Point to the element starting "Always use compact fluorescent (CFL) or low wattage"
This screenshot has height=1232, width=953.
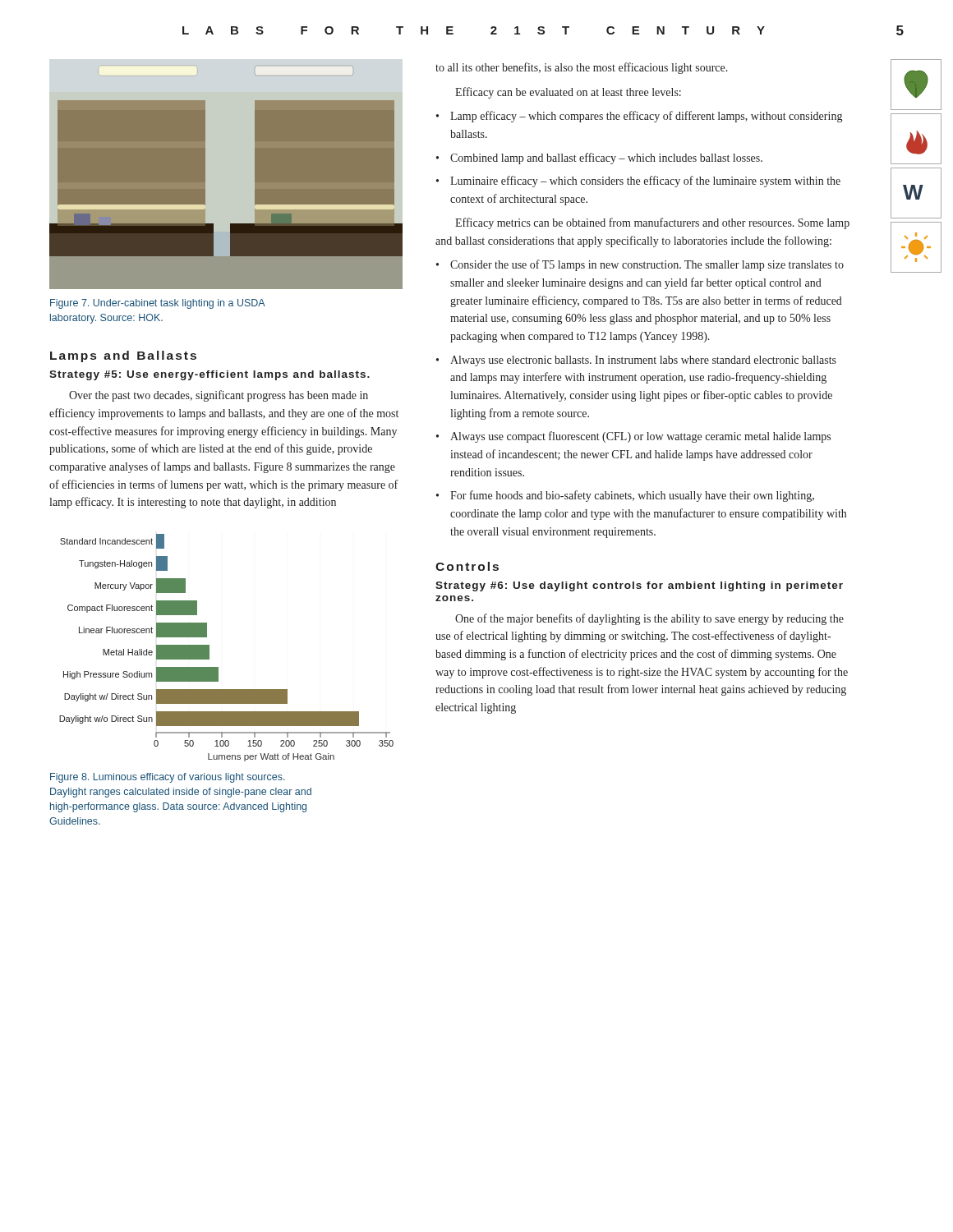(x=641, y=455)
